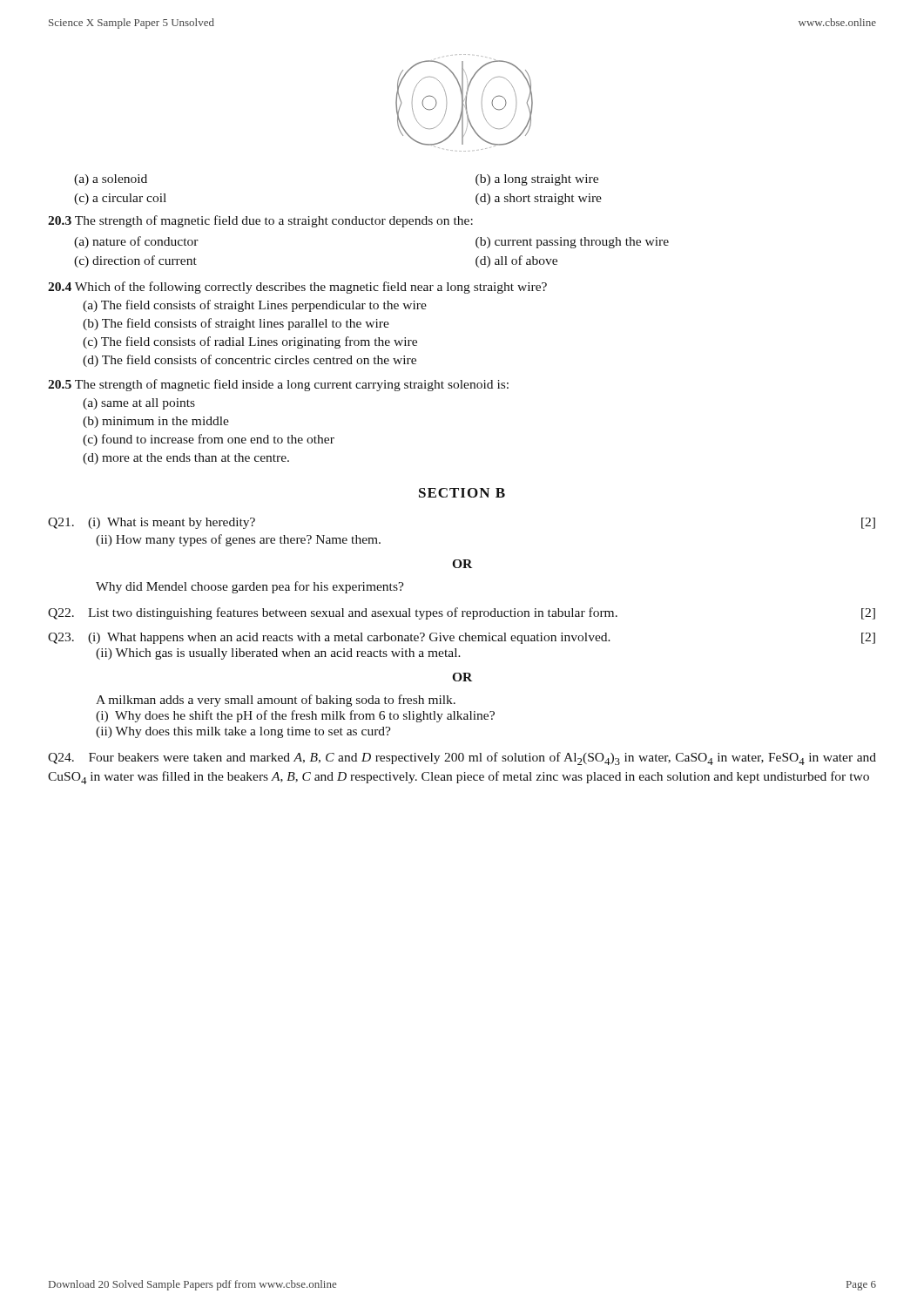Select the list item containing "(b) minimum in the middle"
Viewport: 924px width, 1307px height.
[x=156, y=422]
